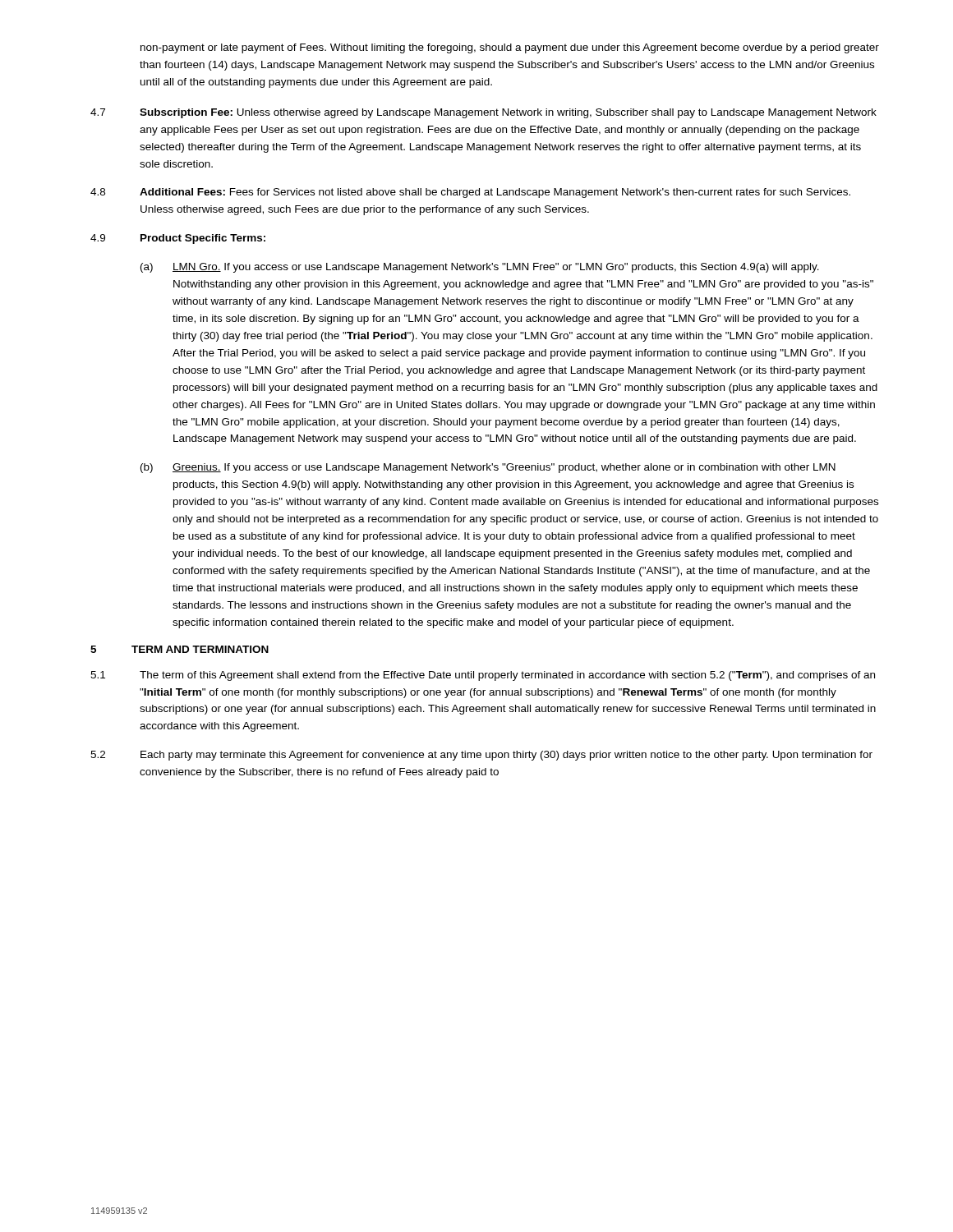The image size is (953, 1232).
Task: Select the list item that reads "(b) Greenius. If"
Action: [509, 545]
